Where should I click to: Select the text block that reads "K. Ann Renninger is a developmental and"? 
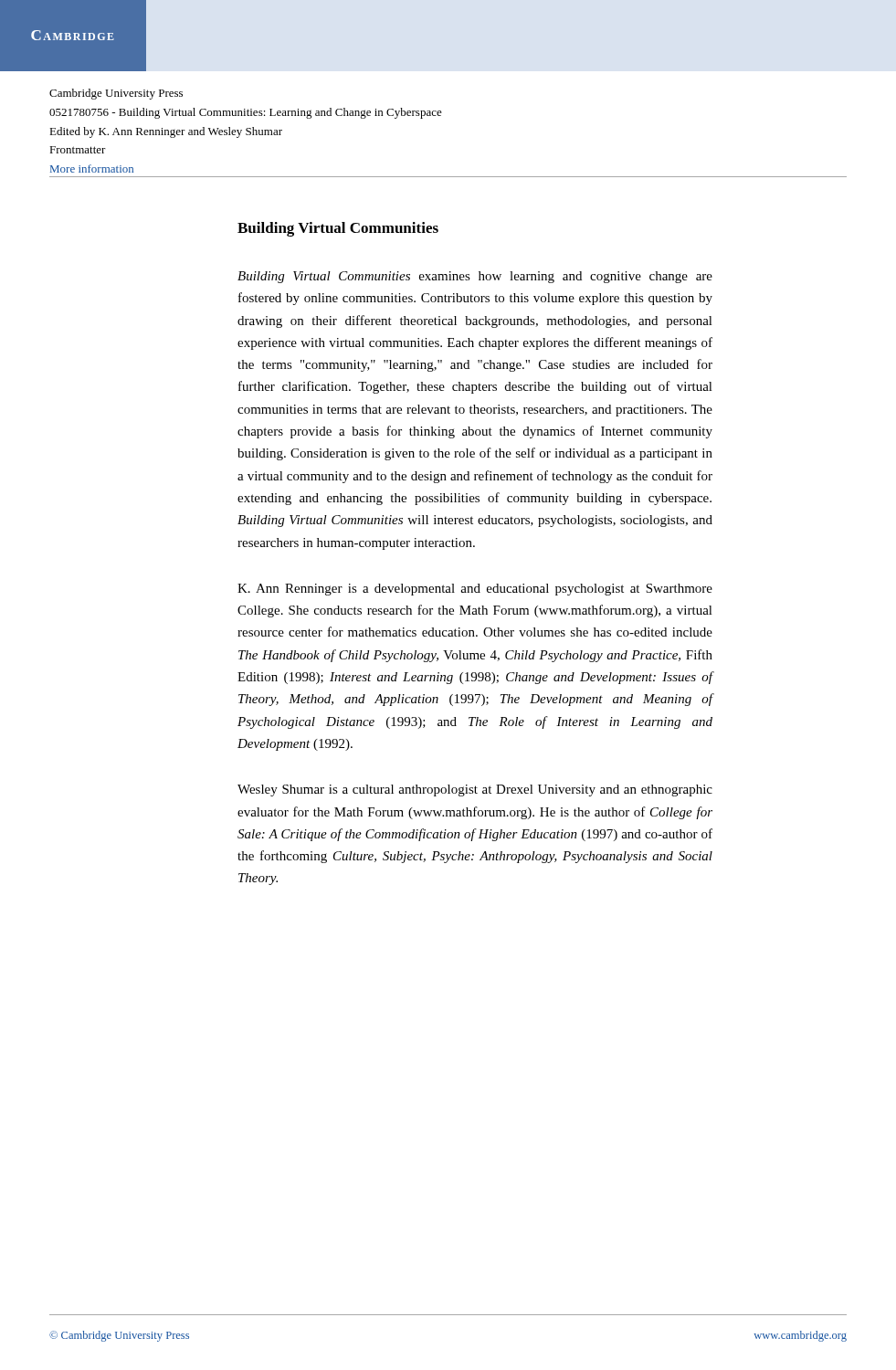point(475,666)
